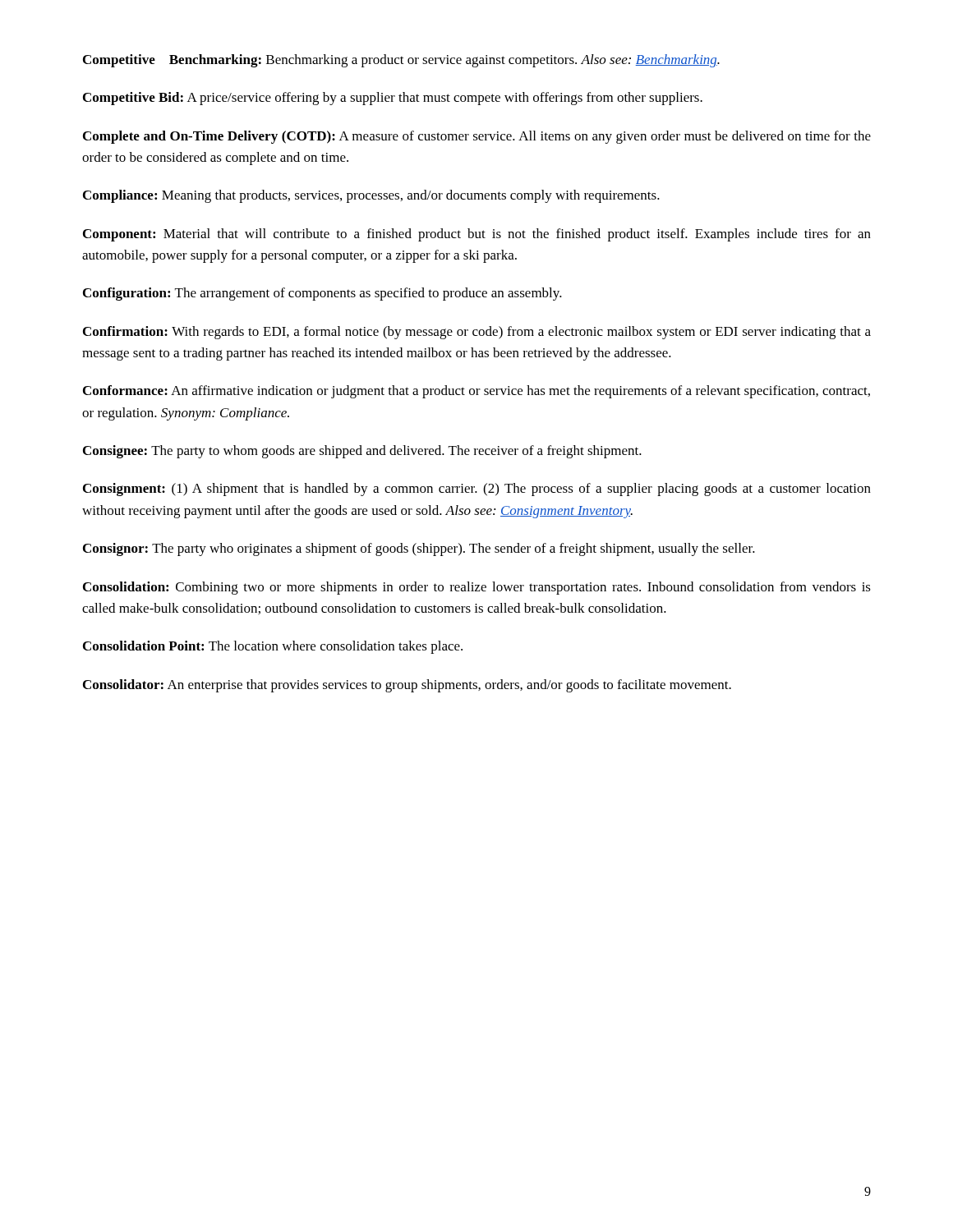Image resolution: width=953 pixels, height=1232 pixels.
Task: Locate the element starting "Component: Material that will"
Action: click(476, 244)
